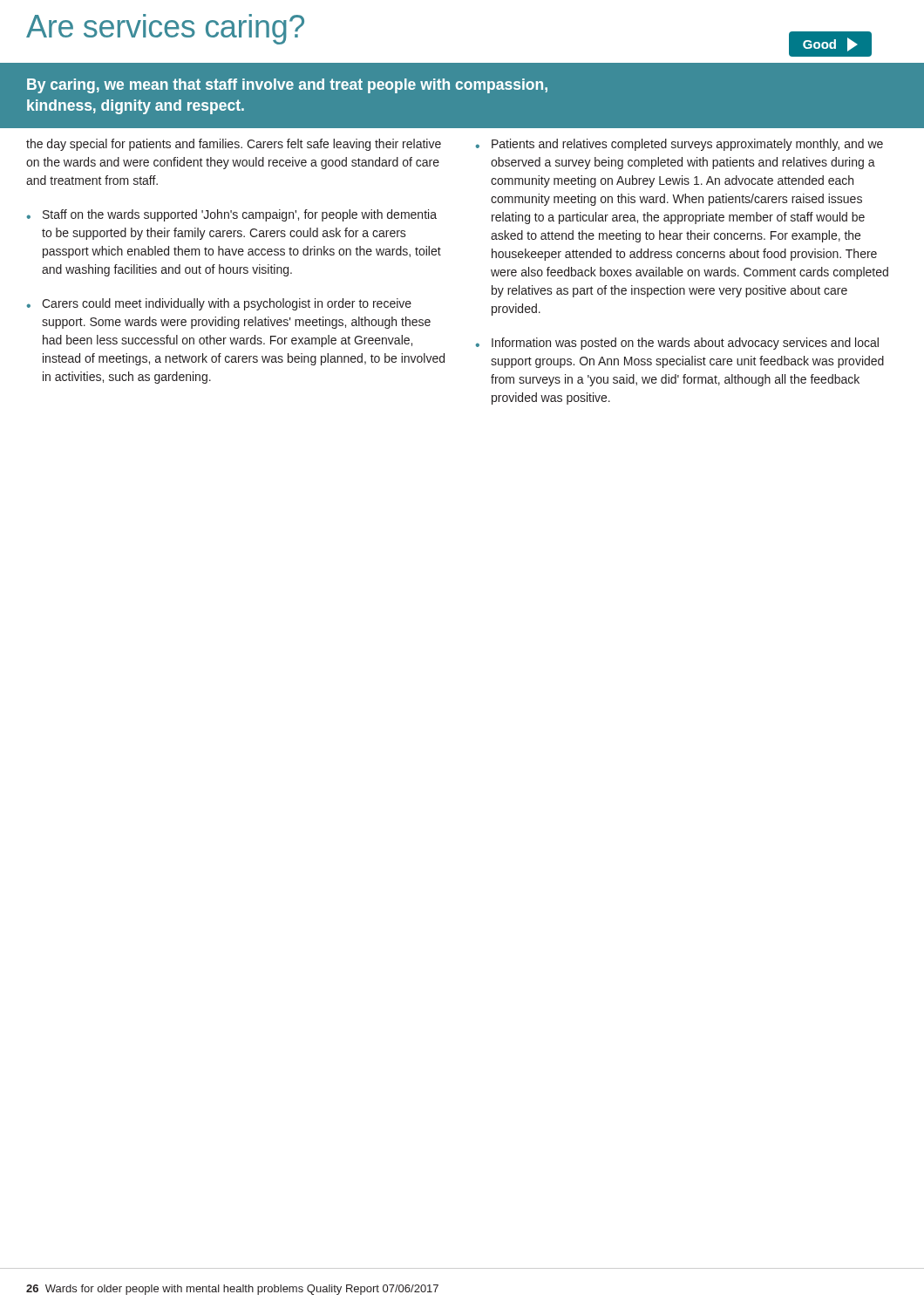
Task: Click the passage that begins "• Staff on the wards supported 'John's"
Action: (x=238, y=242)
